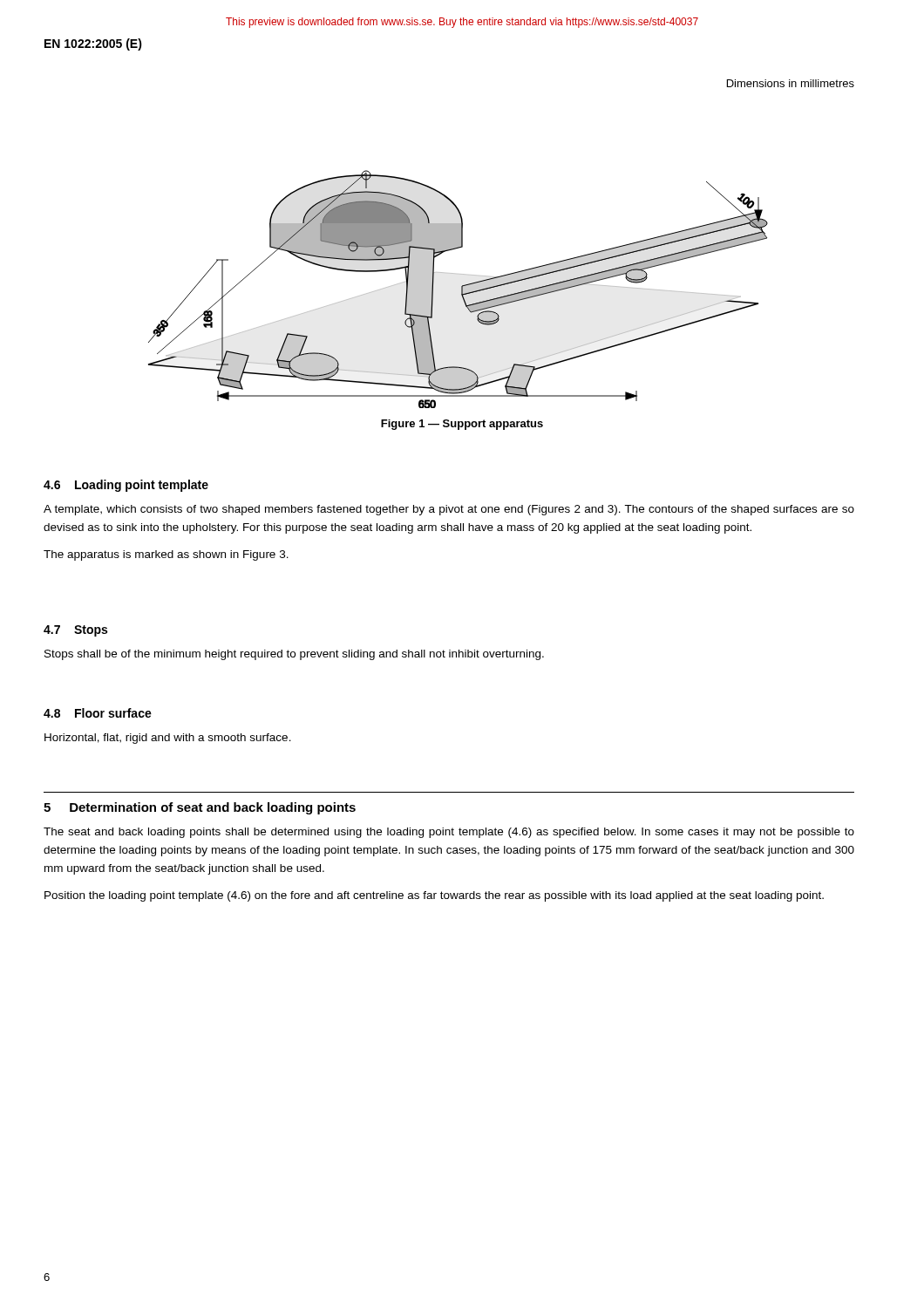Click on the region starting "Figure 1 —"

coord(462,423)
